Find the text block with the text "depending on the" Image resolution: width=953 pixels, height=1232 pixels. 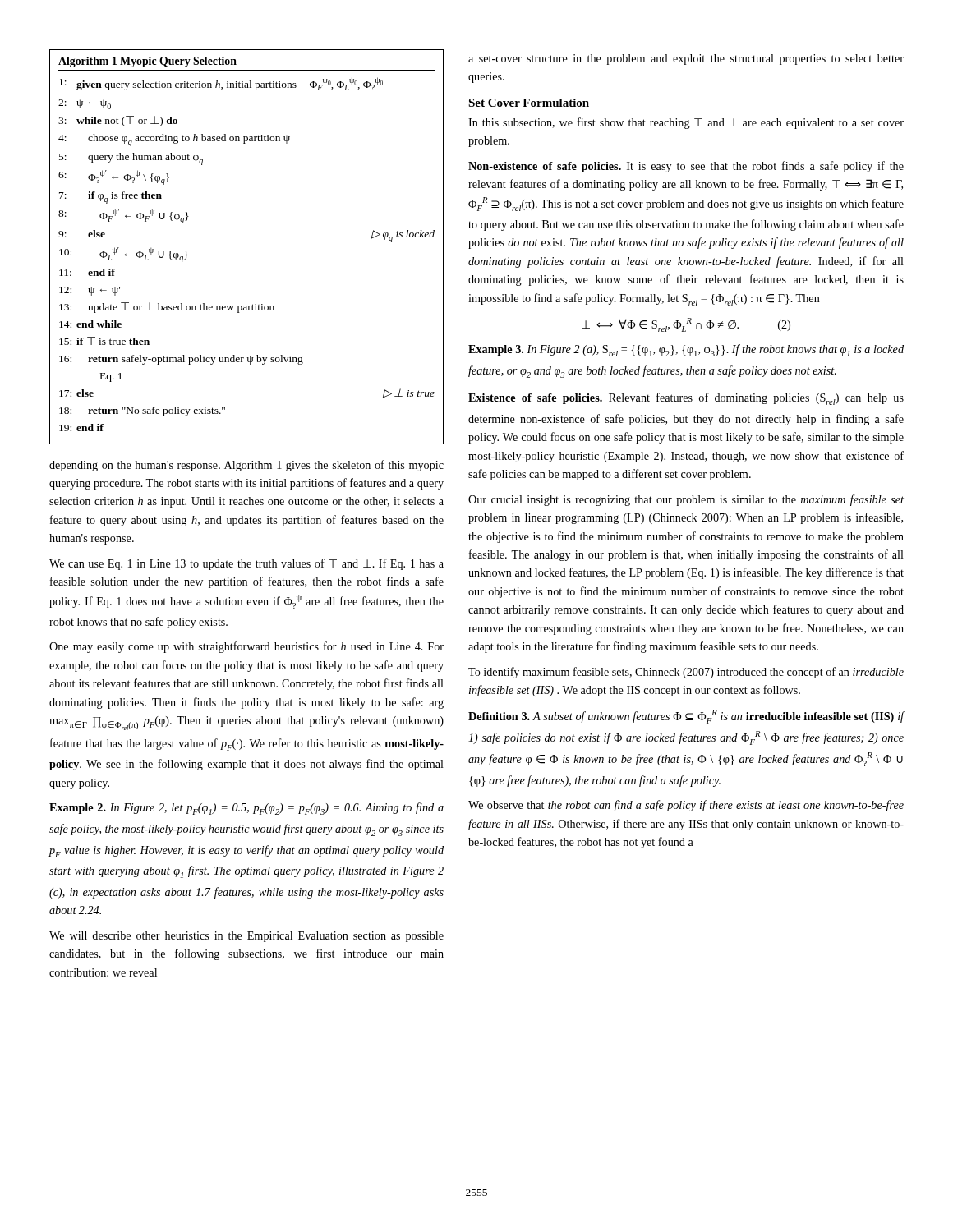pos(246,501)
